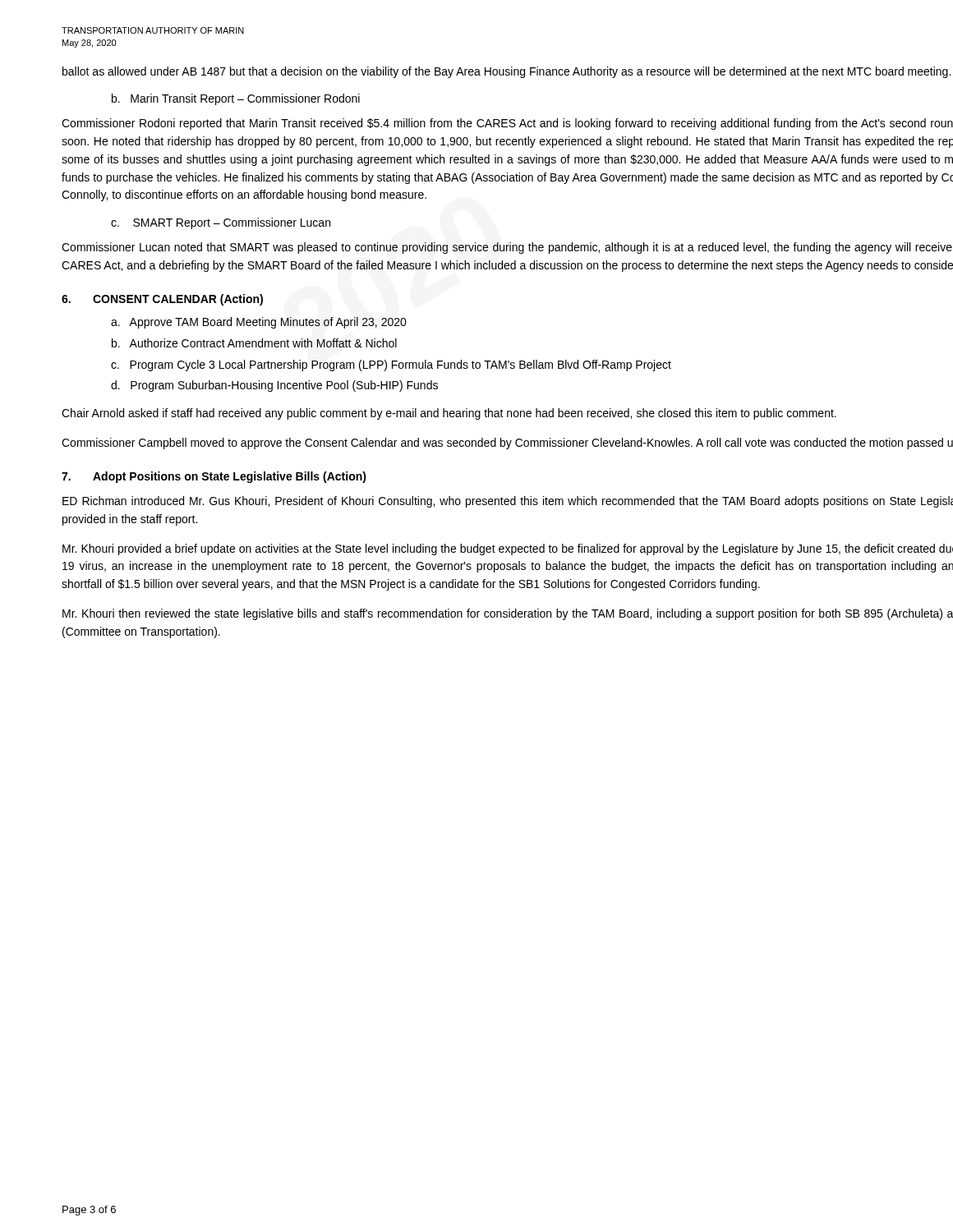Click on the text block that reads "Commissioner Lucan noted that"
Viewport: 953px width, 1232px height.
pyautogui.click(x=507, y=256)
